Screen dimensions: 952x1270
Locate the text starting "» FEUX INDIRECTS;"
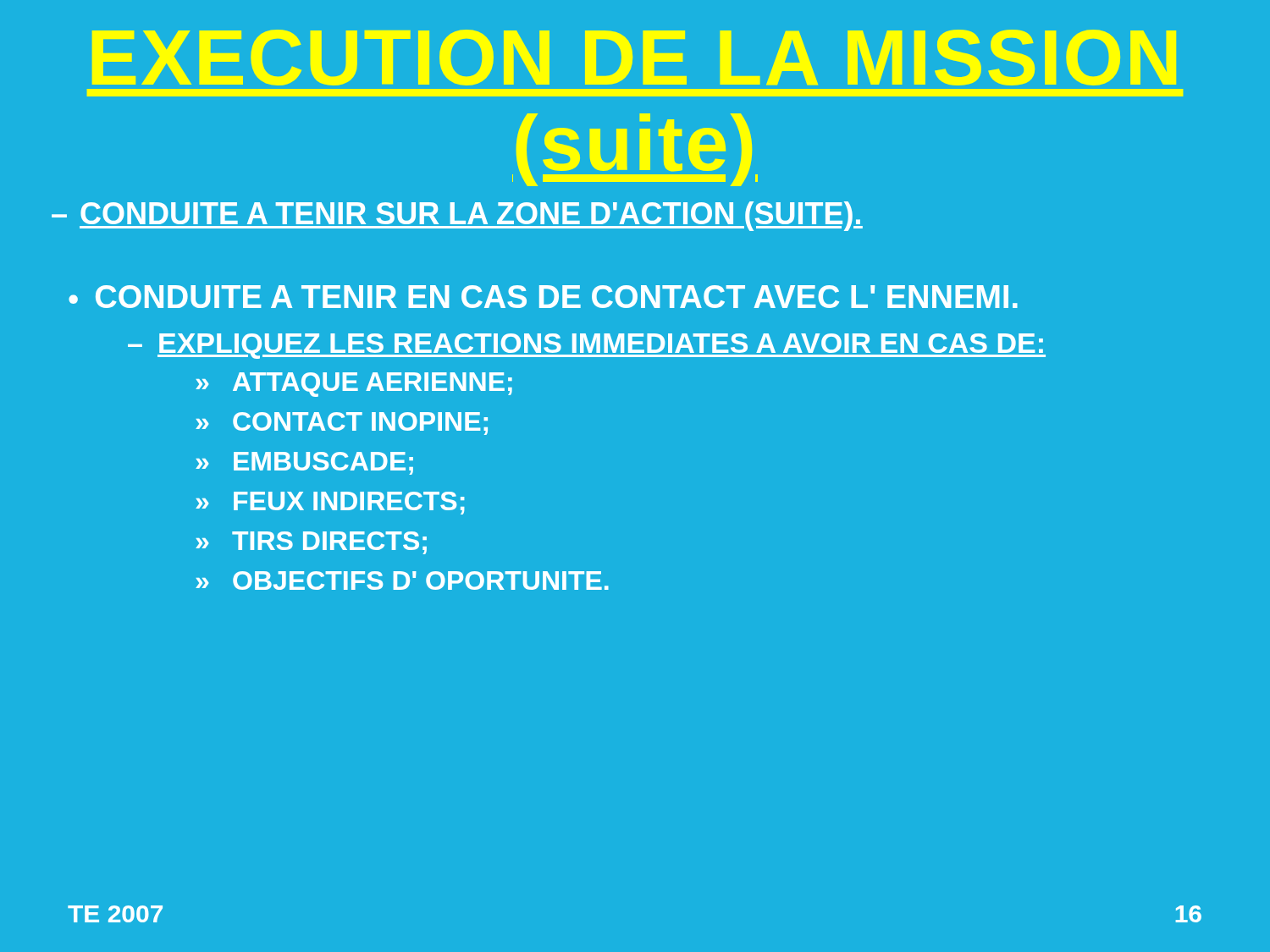pos(331,502)
